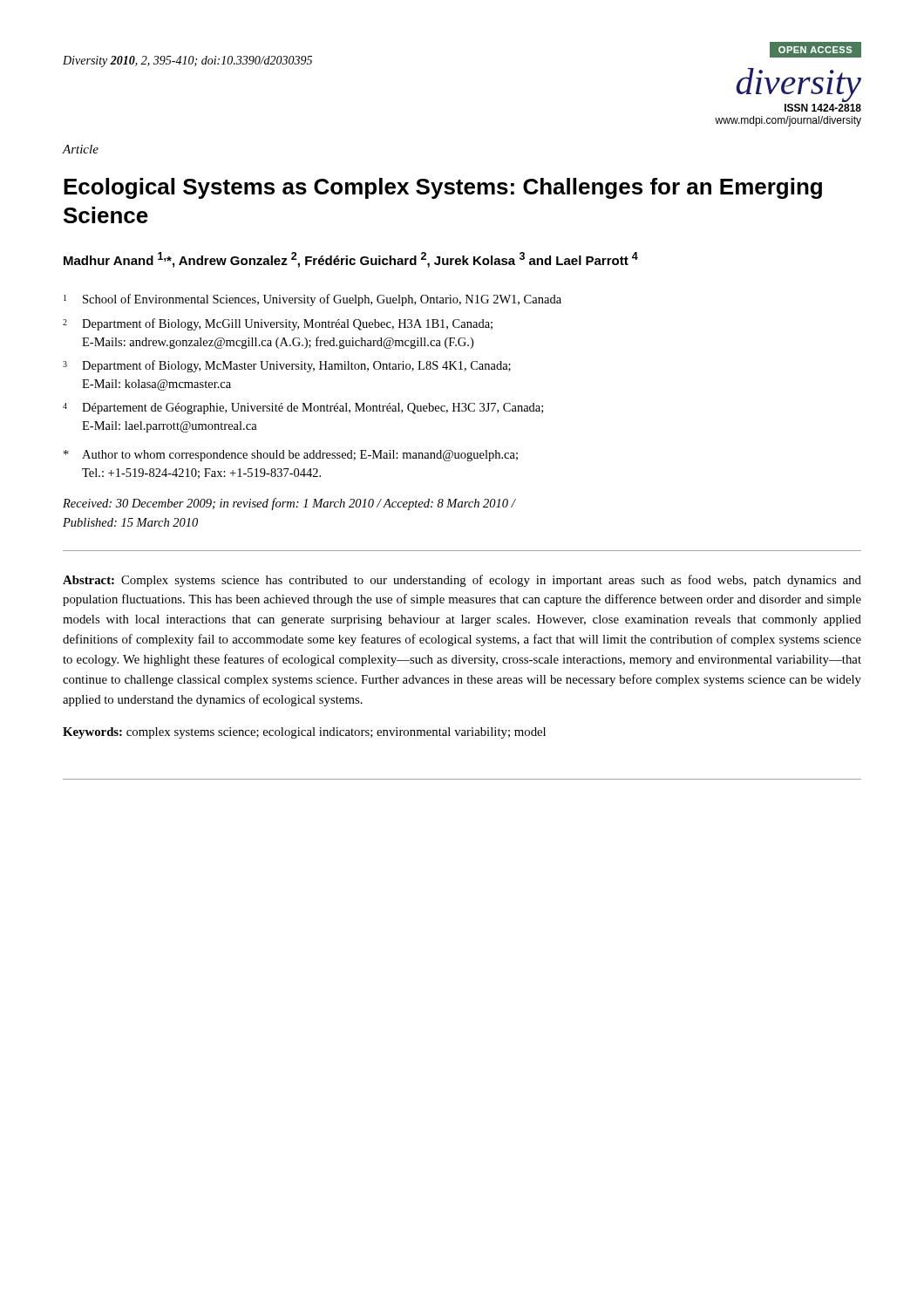Select the passage starting "3 Department of Biology, McMaster University,"
The image size is (924, 1308).
[462, 375]
